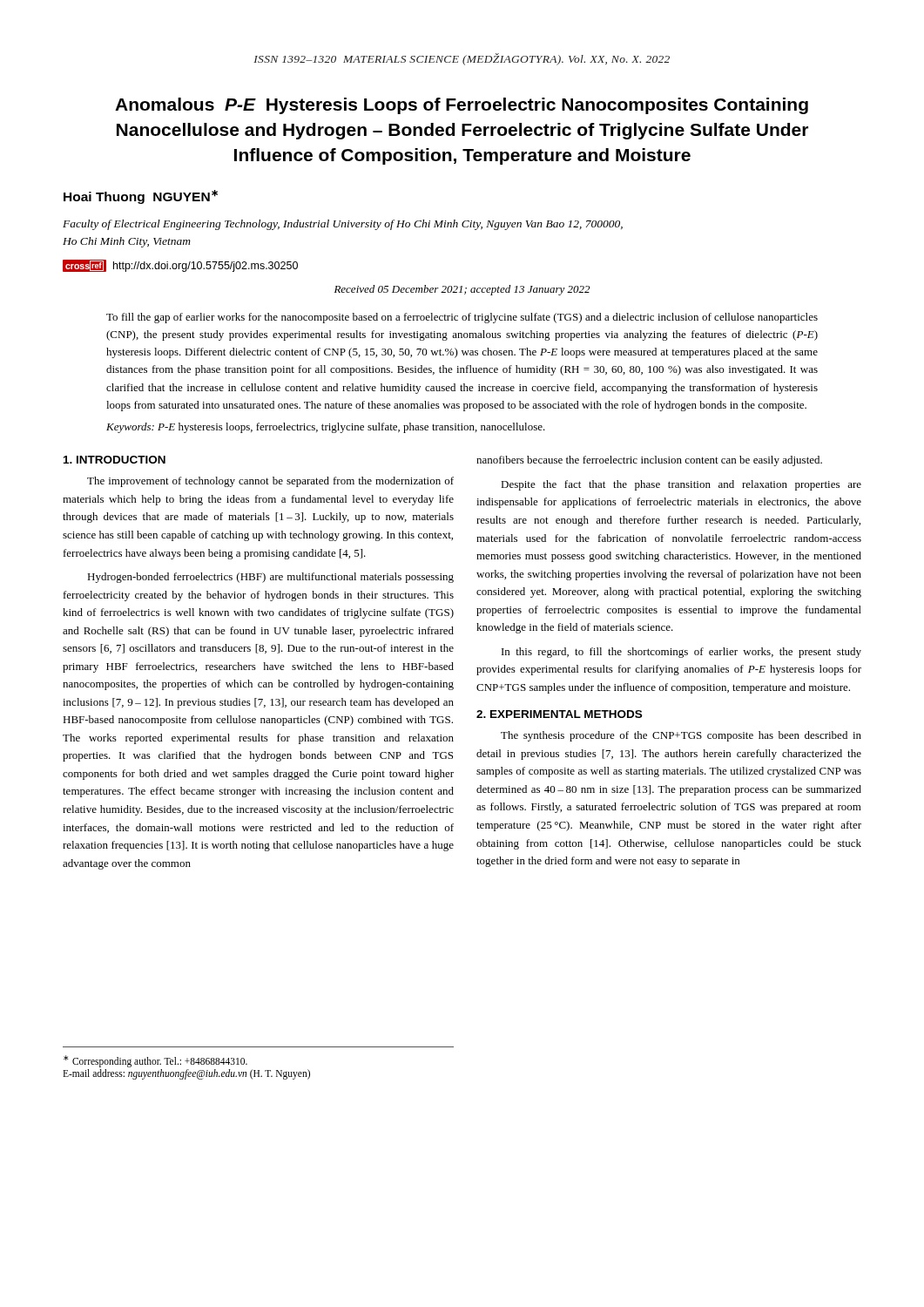
Task: Select the text block containing "Faculty of Electrical Engineering Technology, Industrial University of"
Action: tap(462, 233)
